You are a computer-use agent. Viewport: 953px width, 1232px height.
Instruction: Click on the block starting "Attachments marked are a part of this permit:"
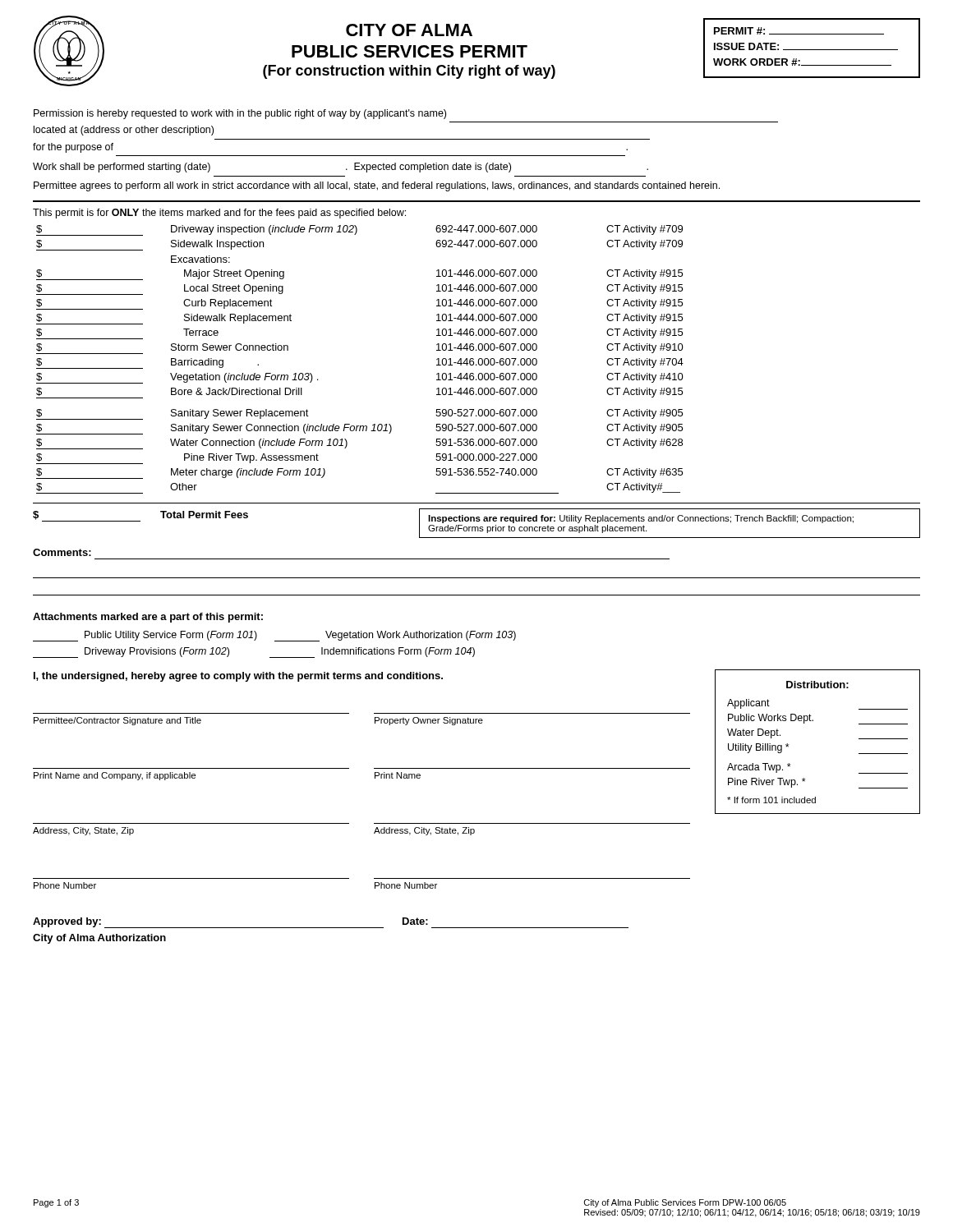click(x=476, y=634)
